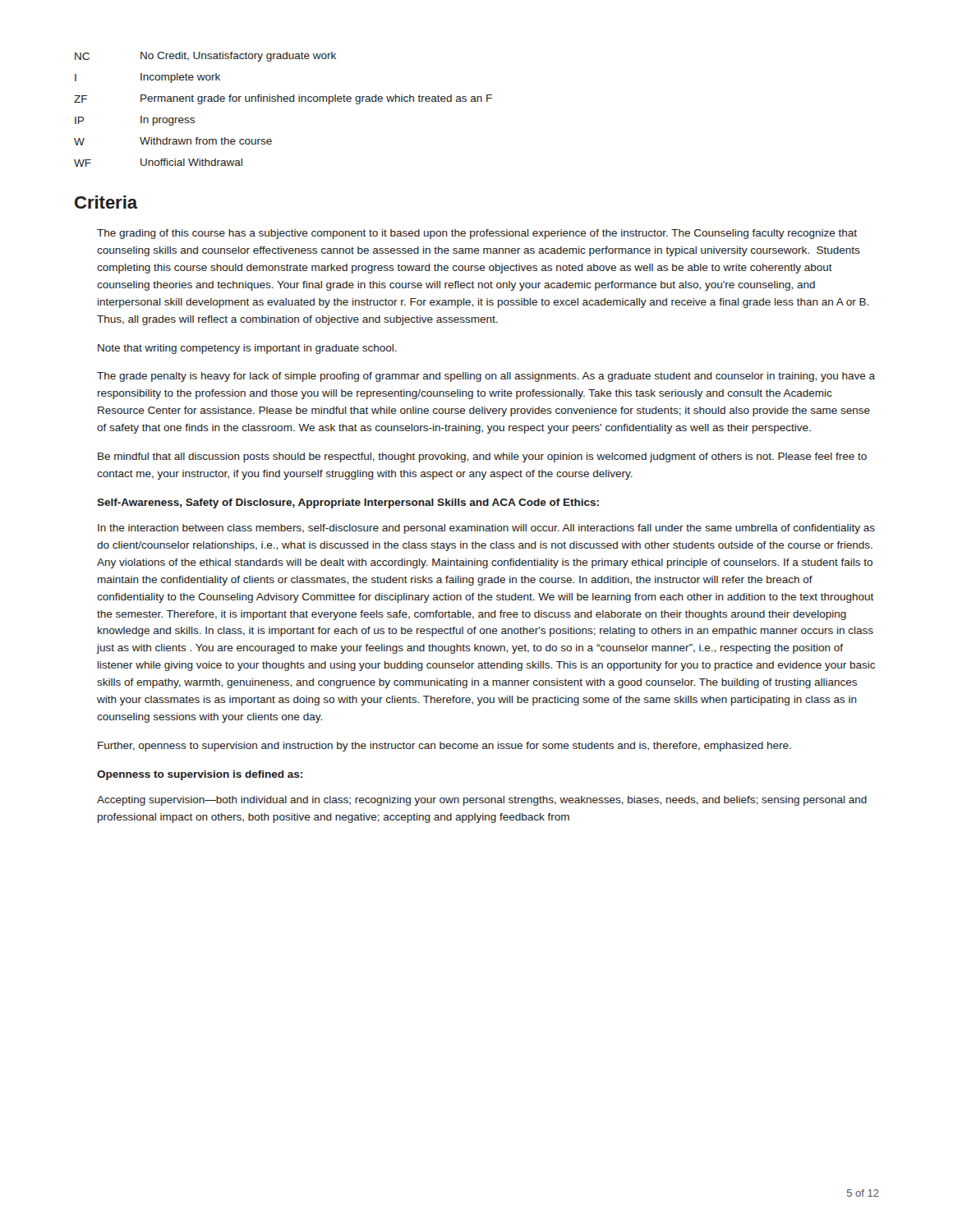Screen dimensions: 1232x953
Task: Locate the list item with the text "ZF Permanent grade for unfinished incomplete grade"
Action: (x=476, y=99)
